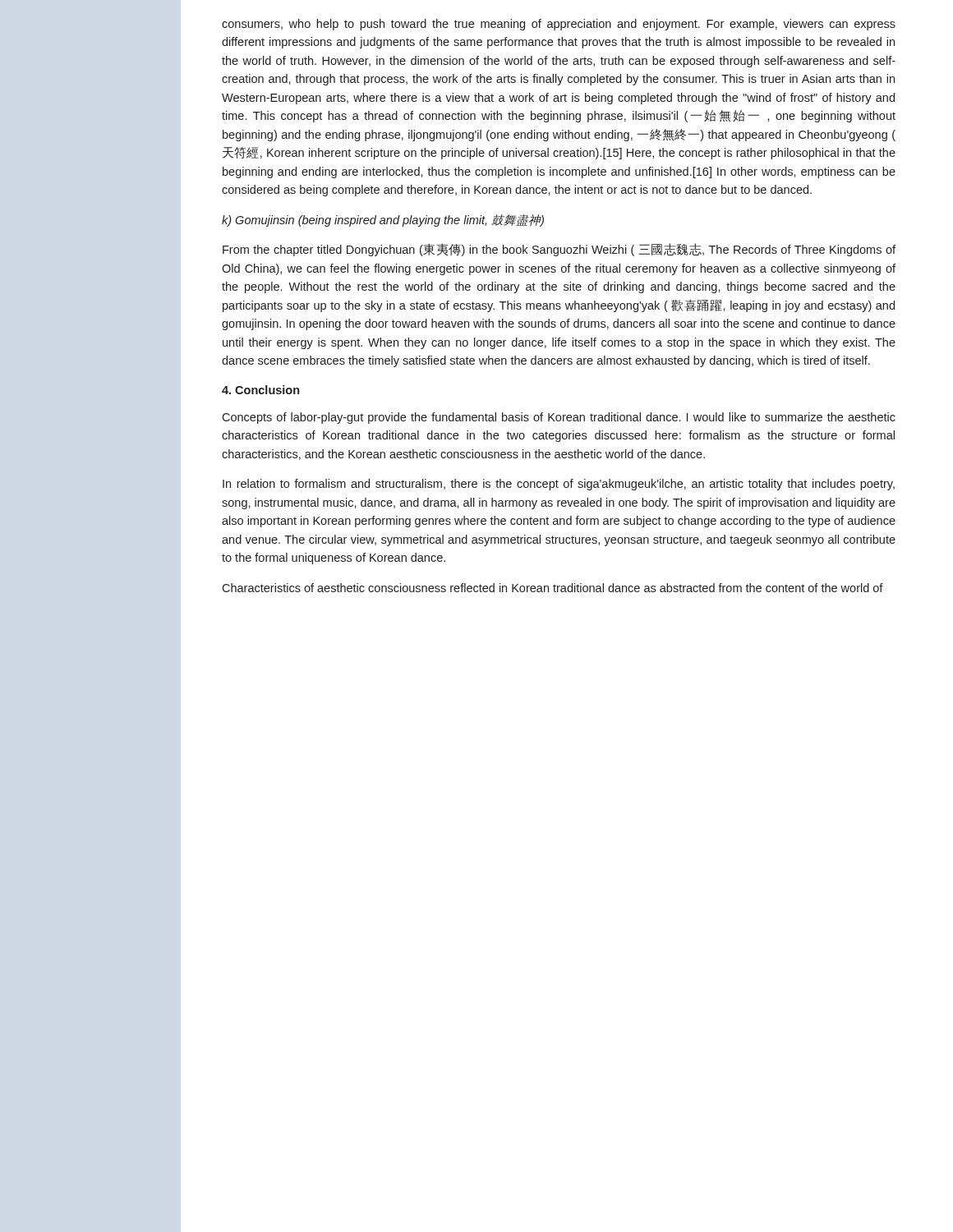Navigate to the text starting "Characteristics of aesthetic consciousness reflected"
The height and width of the screenshot is (1232, 953).
559,588
